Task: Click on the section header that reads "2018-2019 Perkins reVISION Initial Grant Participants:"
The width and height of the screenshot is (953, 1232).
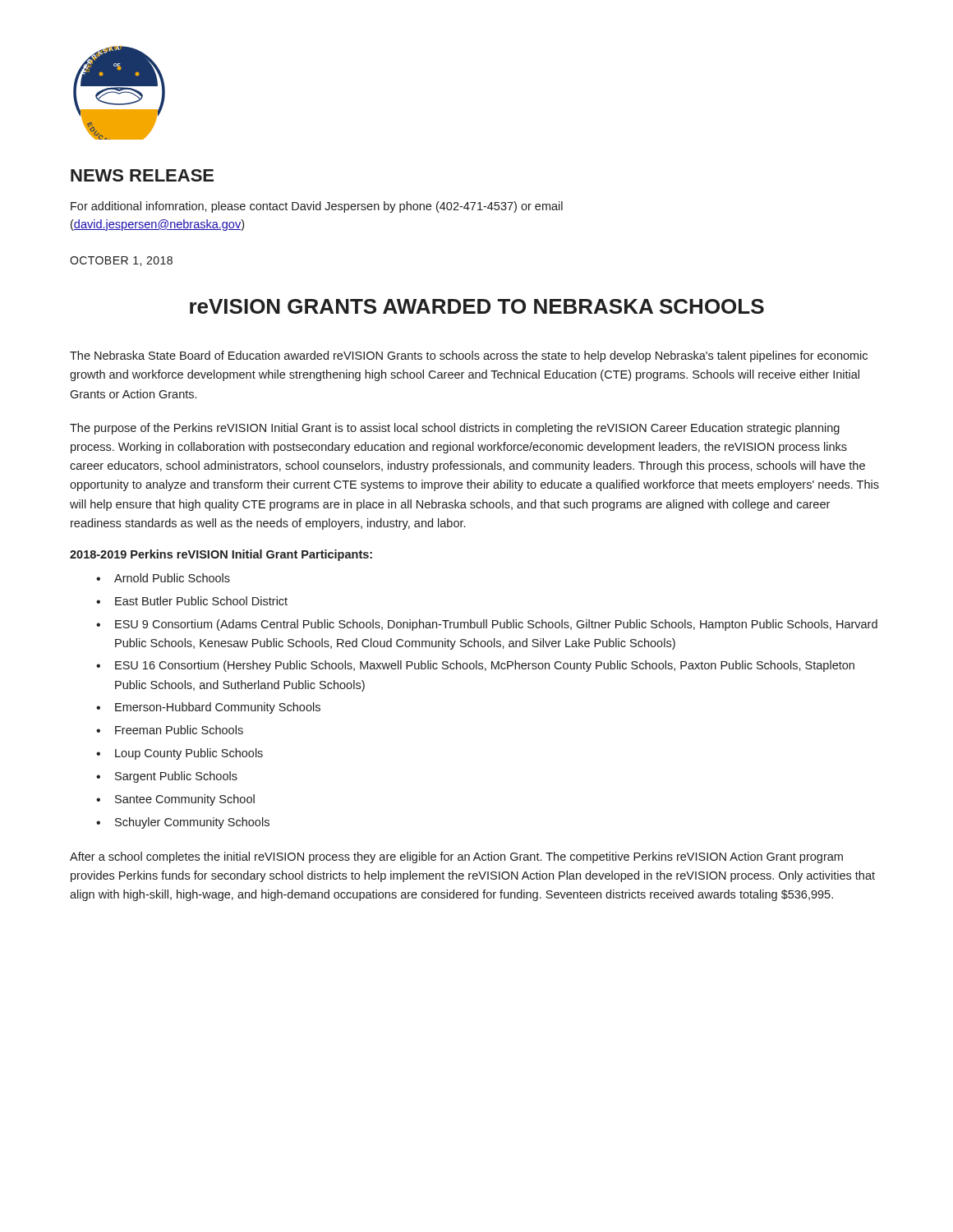Action: point(221,554)
